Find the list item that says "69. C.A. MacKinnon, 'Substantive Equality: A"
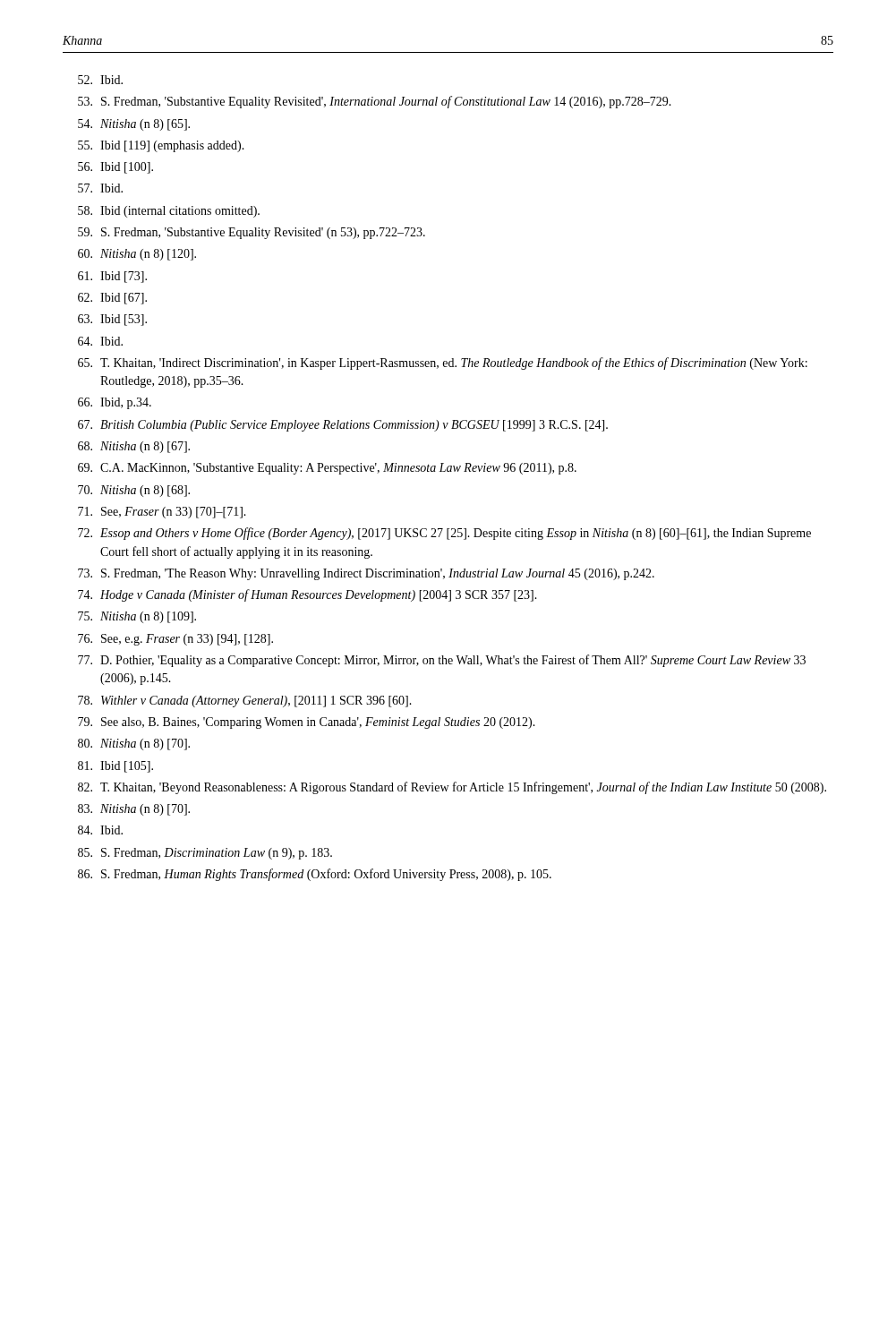Image resolution: width=896 pixels, height=1343 pixels. click(x=448, y=469)
